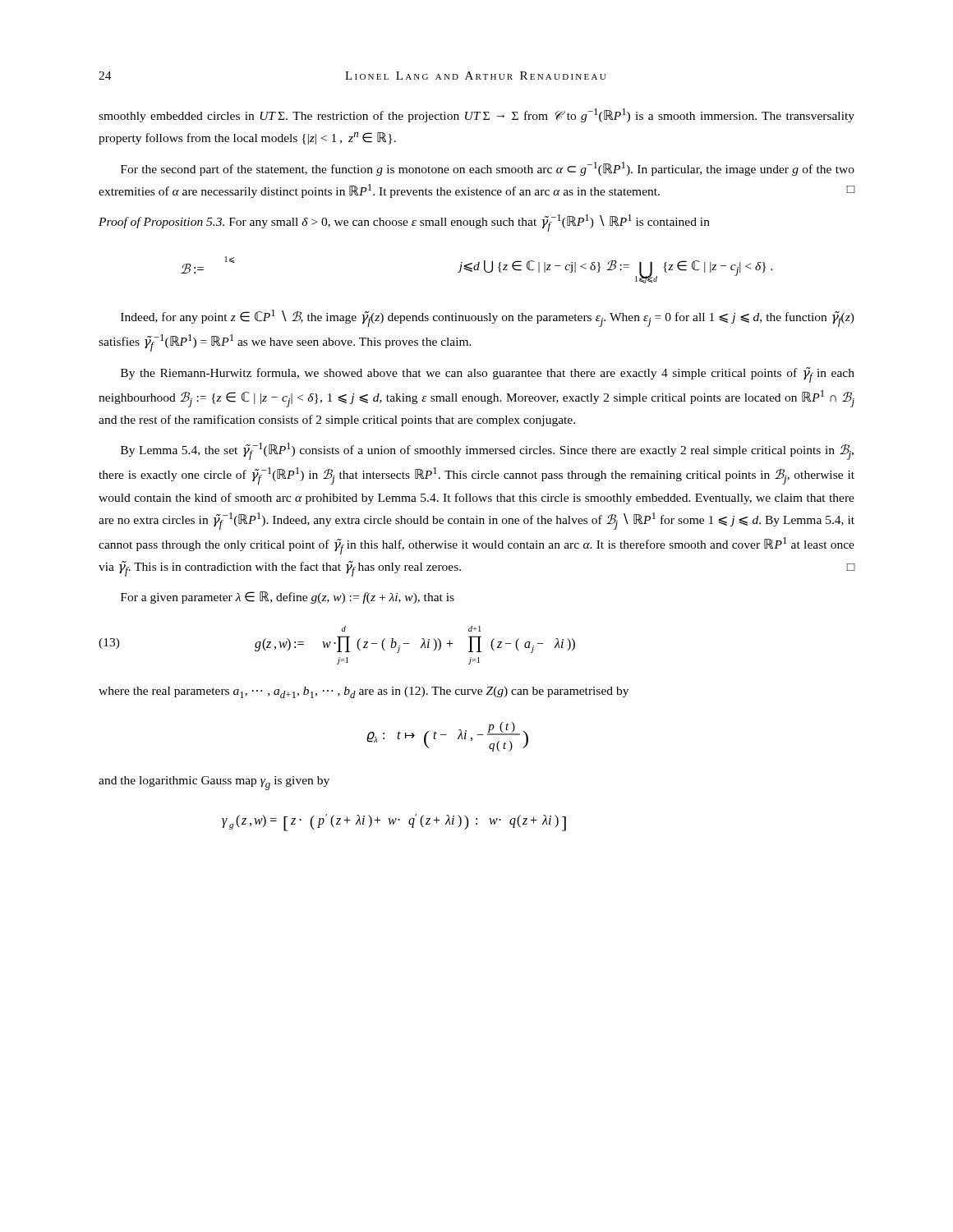The width and height of the screenshot is (953, 1232).
Task: Locate the text block with the text "By the Riemann-Hurwitz formula, we showed above that"
Action: coord(476,396)
